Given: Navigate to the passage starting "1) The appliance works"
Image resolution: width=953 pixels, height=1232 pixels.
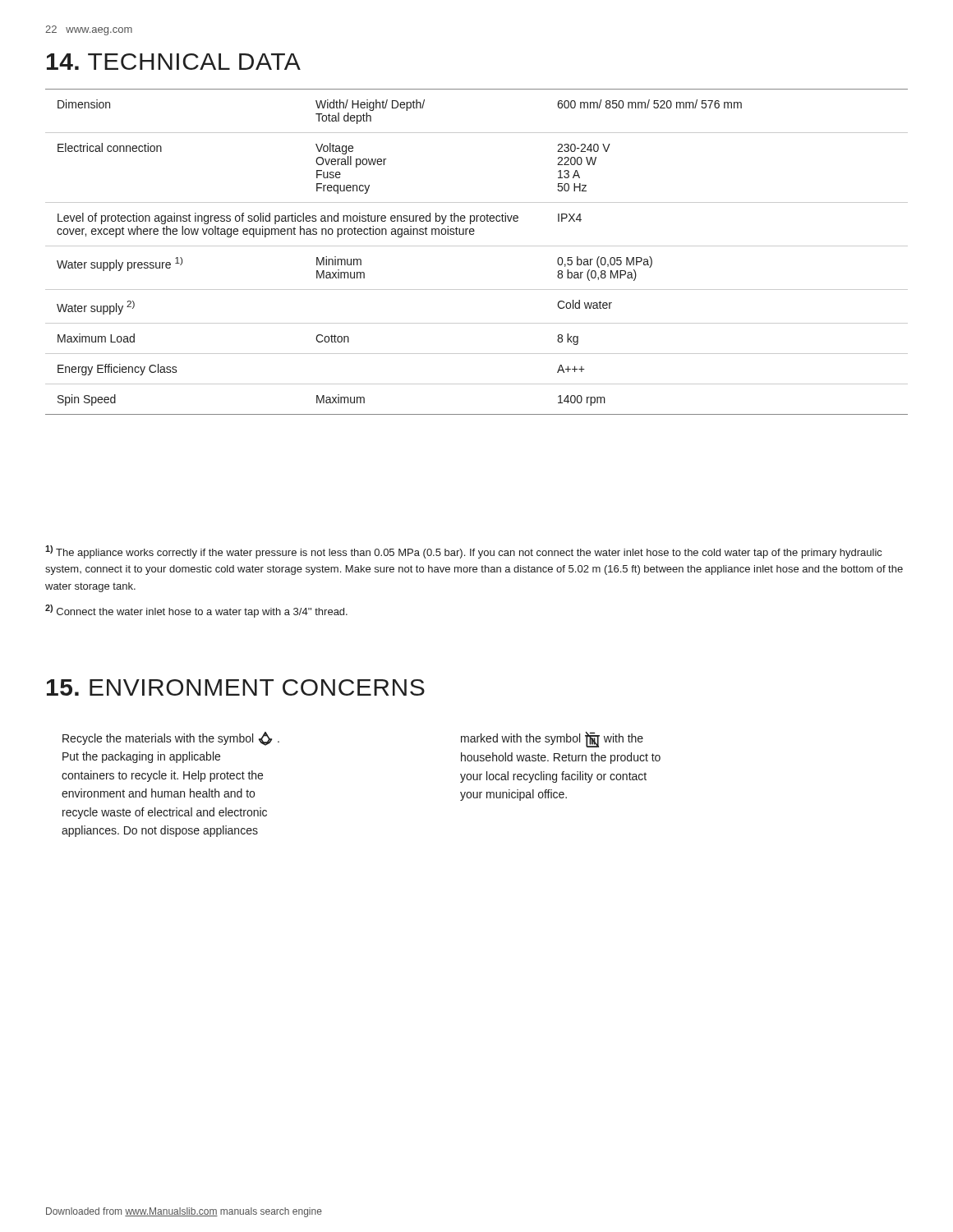Looking at the screenshot, I should [474, 568].
